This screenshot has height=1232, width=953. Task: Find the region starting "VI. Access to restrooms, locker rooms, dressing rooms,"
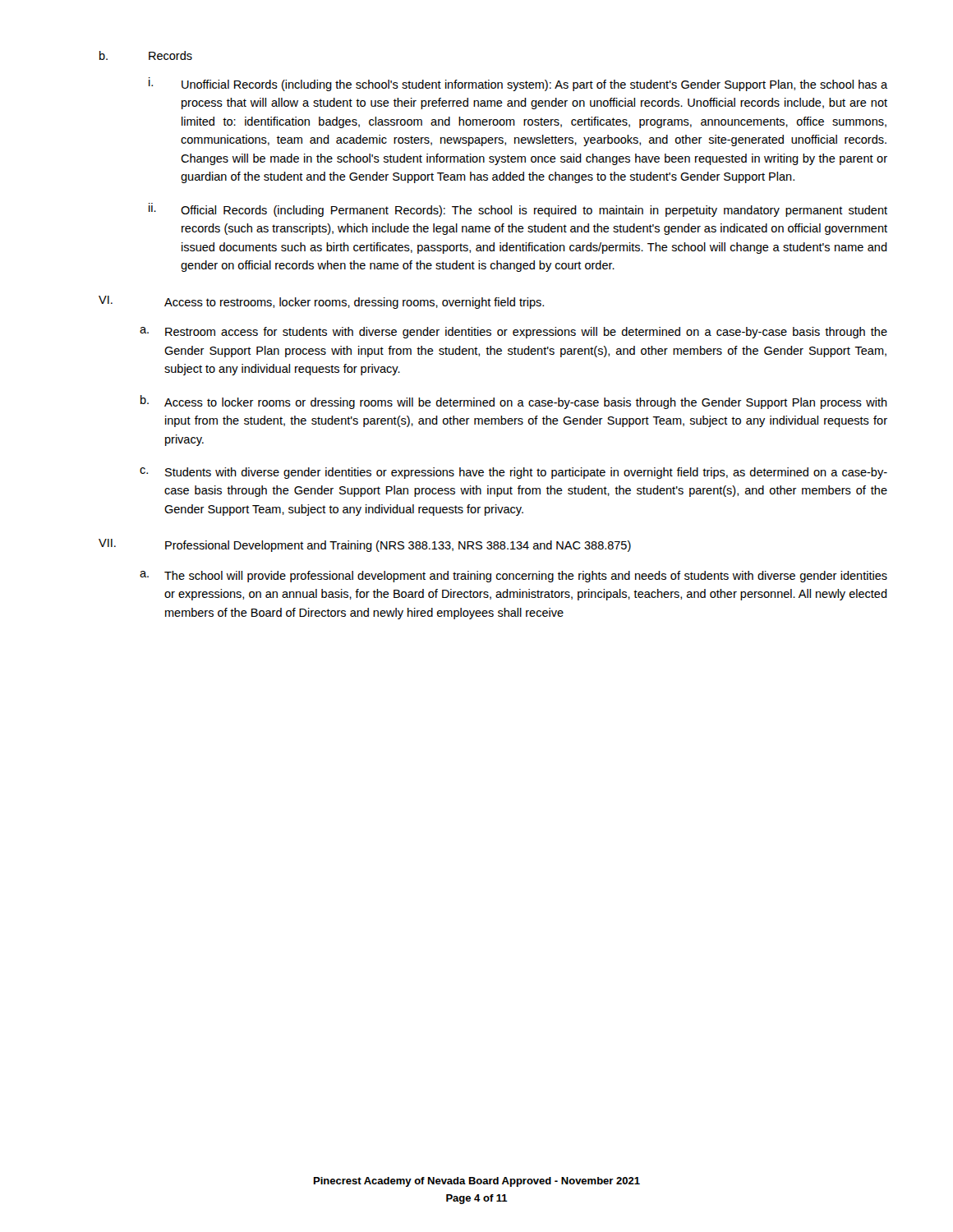coord(322,302)
